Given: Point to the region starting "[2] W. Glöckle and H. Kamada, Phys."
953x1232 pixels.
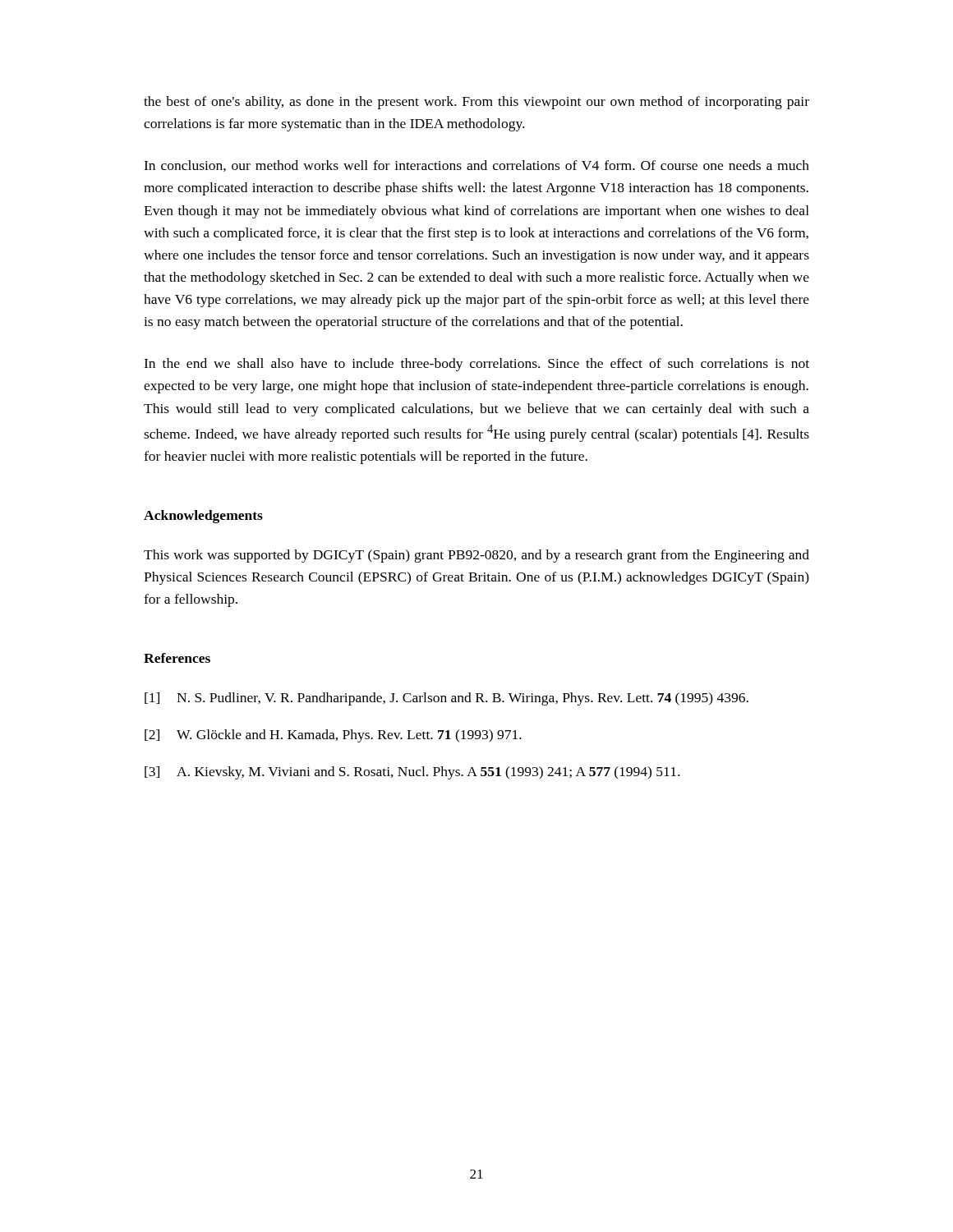Looking at the screenshot, I should (x=476, y=735).
